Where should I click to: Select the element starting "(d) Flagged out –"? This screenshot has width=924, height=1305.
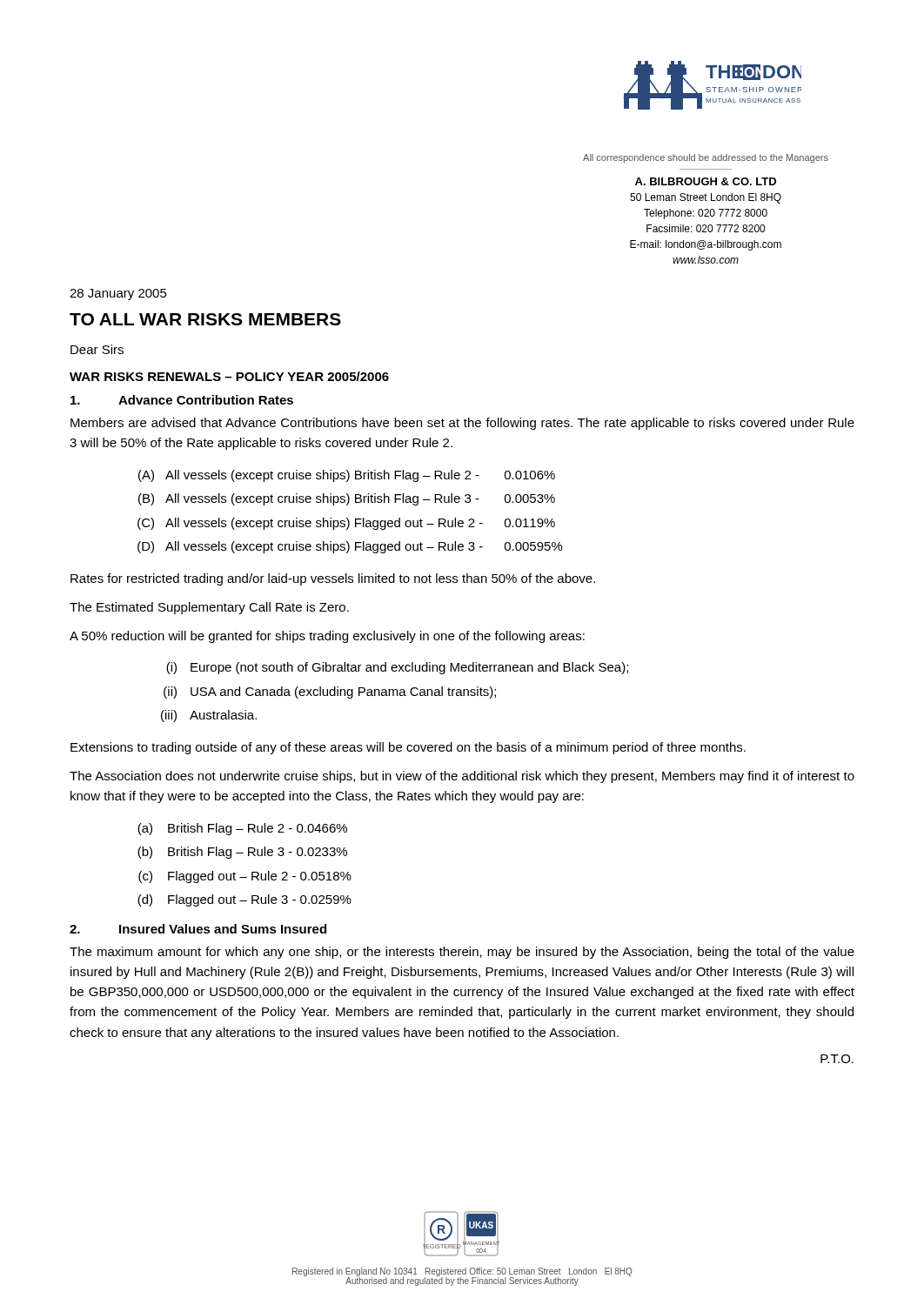pos(239,899)
